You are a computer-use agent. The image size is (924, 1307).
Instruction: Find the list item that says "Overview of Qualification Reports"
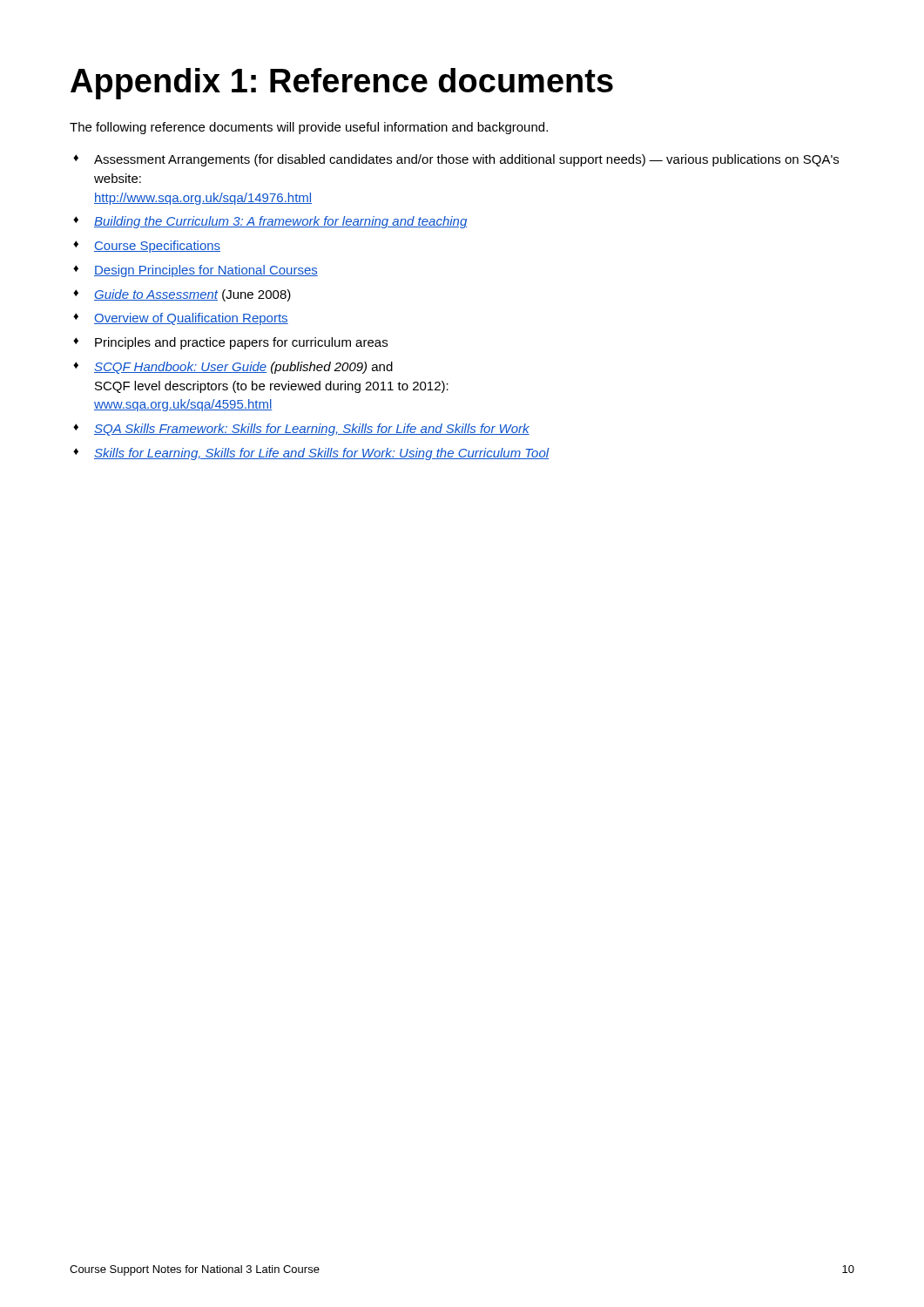tap(191, 318)
